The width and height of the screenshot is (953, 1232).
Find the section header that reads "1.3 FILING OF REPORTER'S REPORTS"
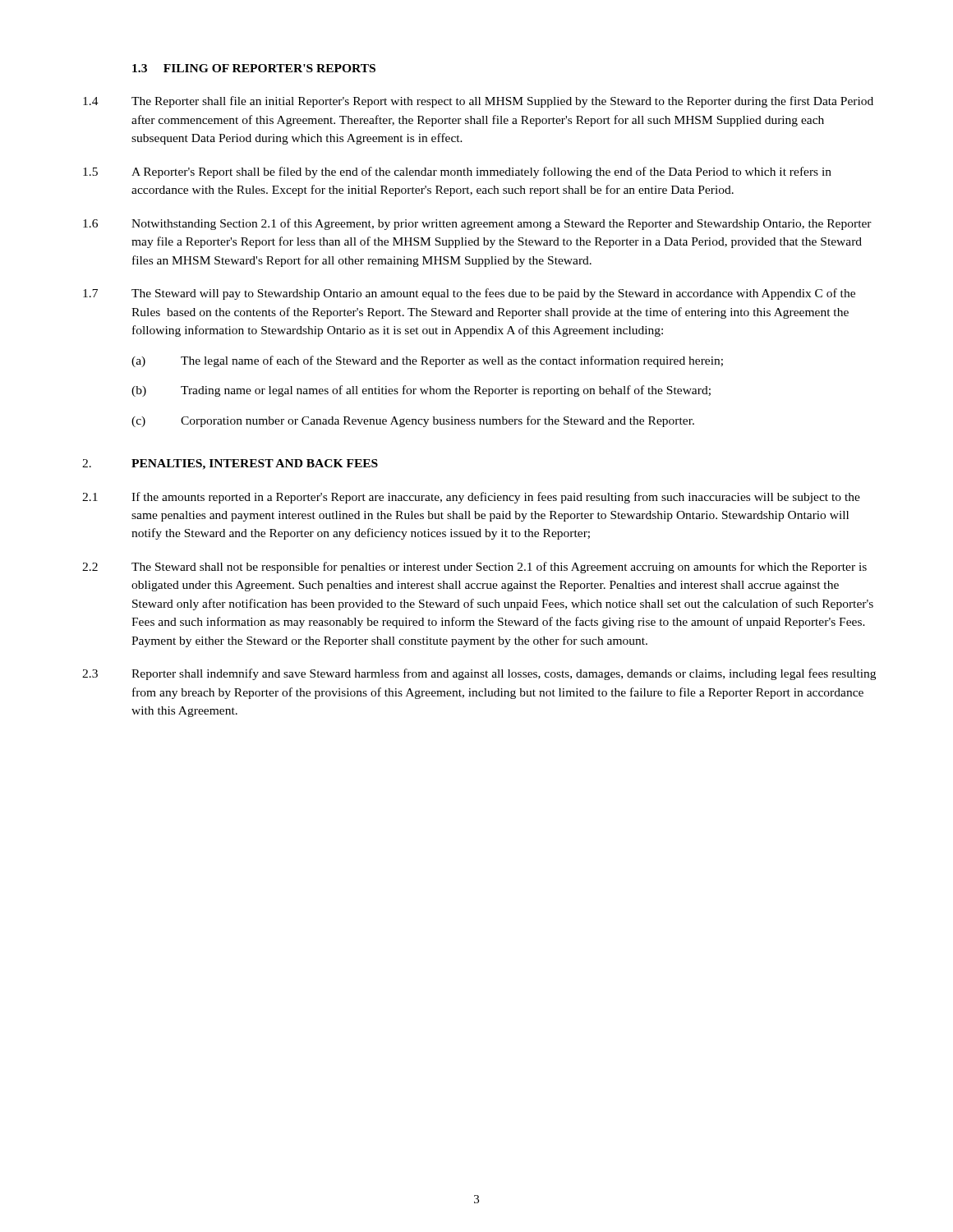pyautogui.click(x=254, y=68)
